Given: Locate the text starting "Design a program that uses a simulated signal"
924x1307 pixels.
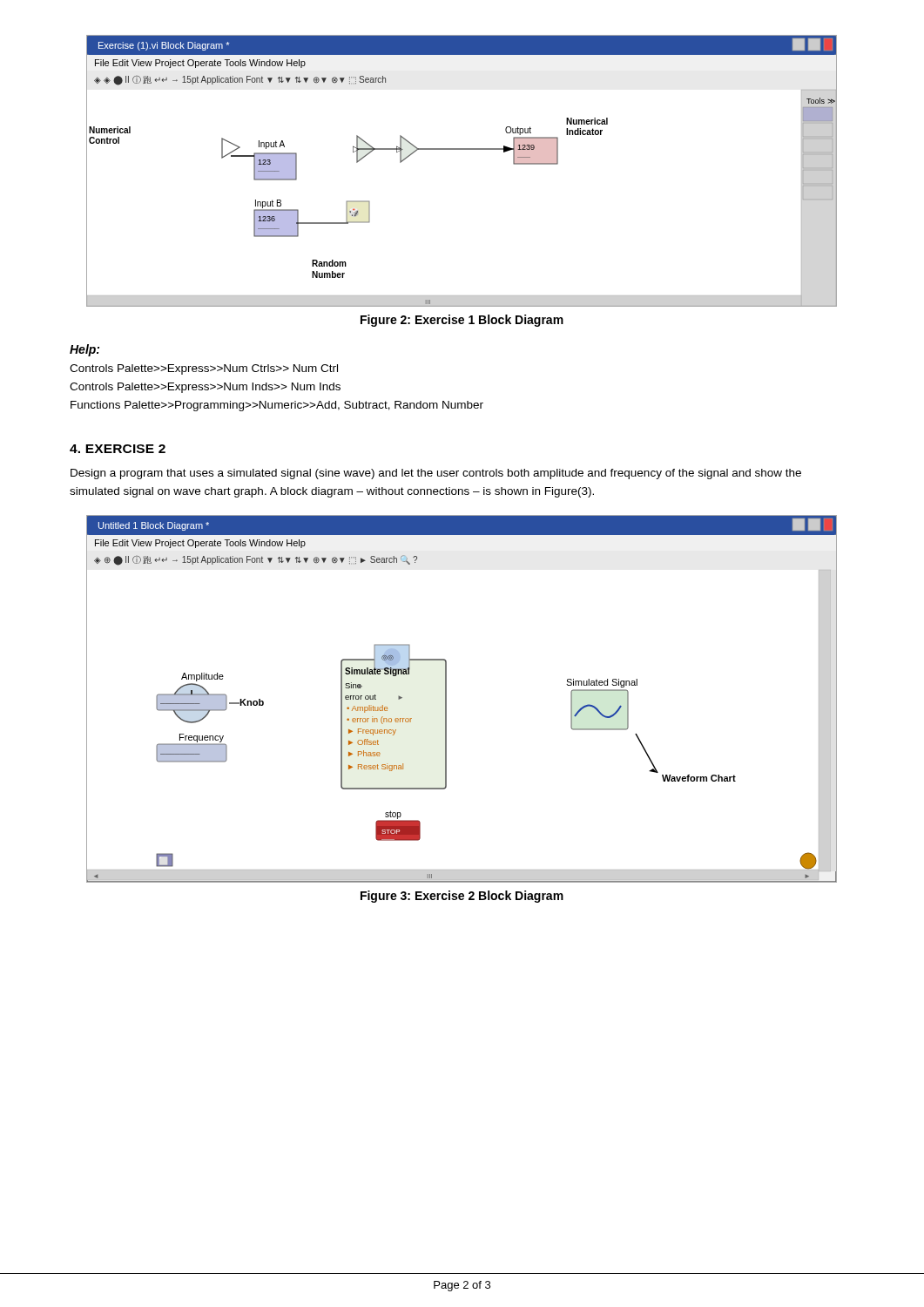Looking at the screenshot, I should [436, 482].
